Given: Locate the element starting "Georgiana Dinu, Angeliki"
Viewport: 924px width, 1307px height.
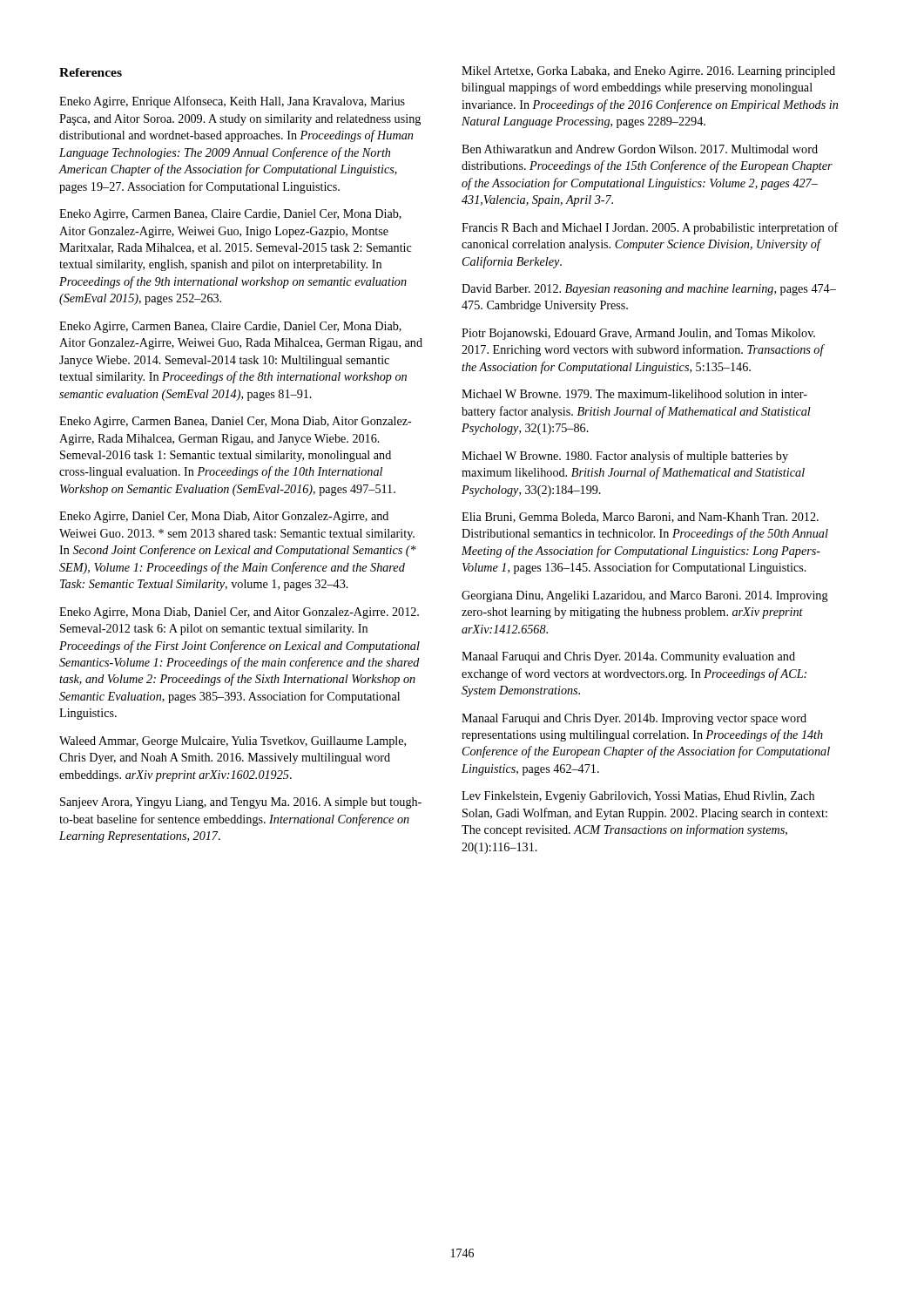Looking at the screenshot, I should click(x=645, y=612).
